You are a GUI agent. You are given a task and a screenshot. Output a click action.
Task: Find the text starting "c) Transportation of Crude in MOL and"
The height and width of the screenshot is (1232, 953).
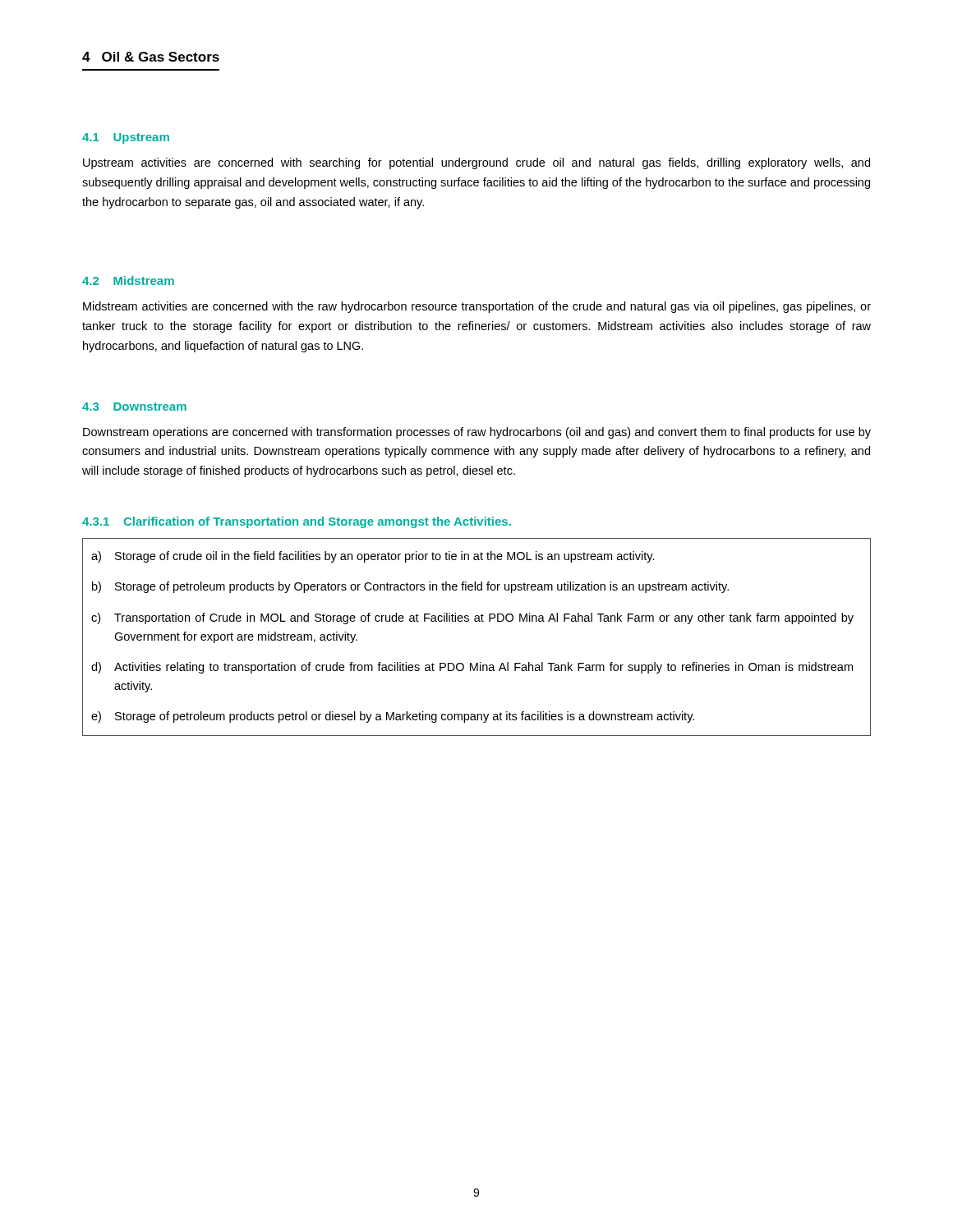pos(472,627)
